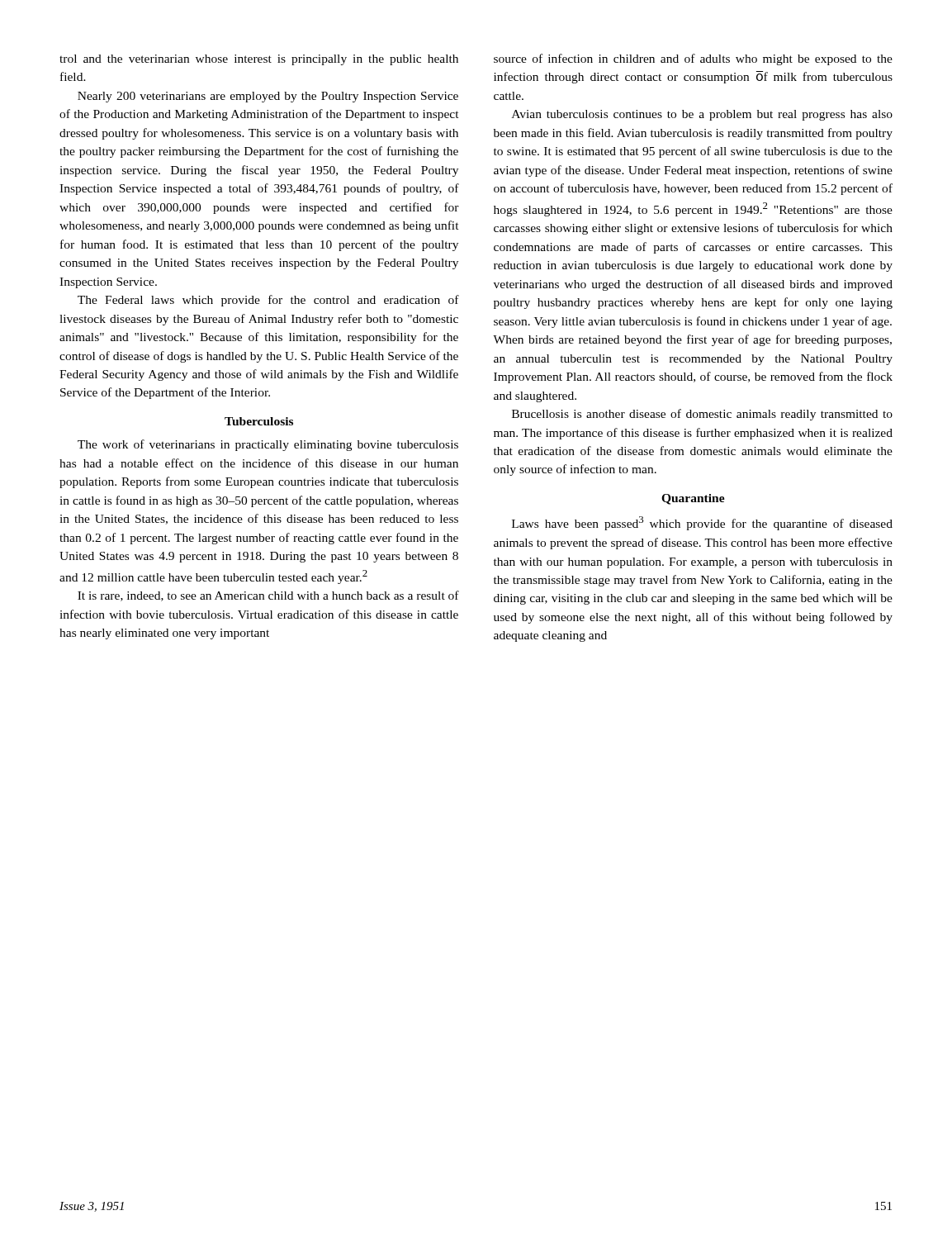Click on the text block with the text "source of infection in"

pyautogui.click(x=693, y=264)
